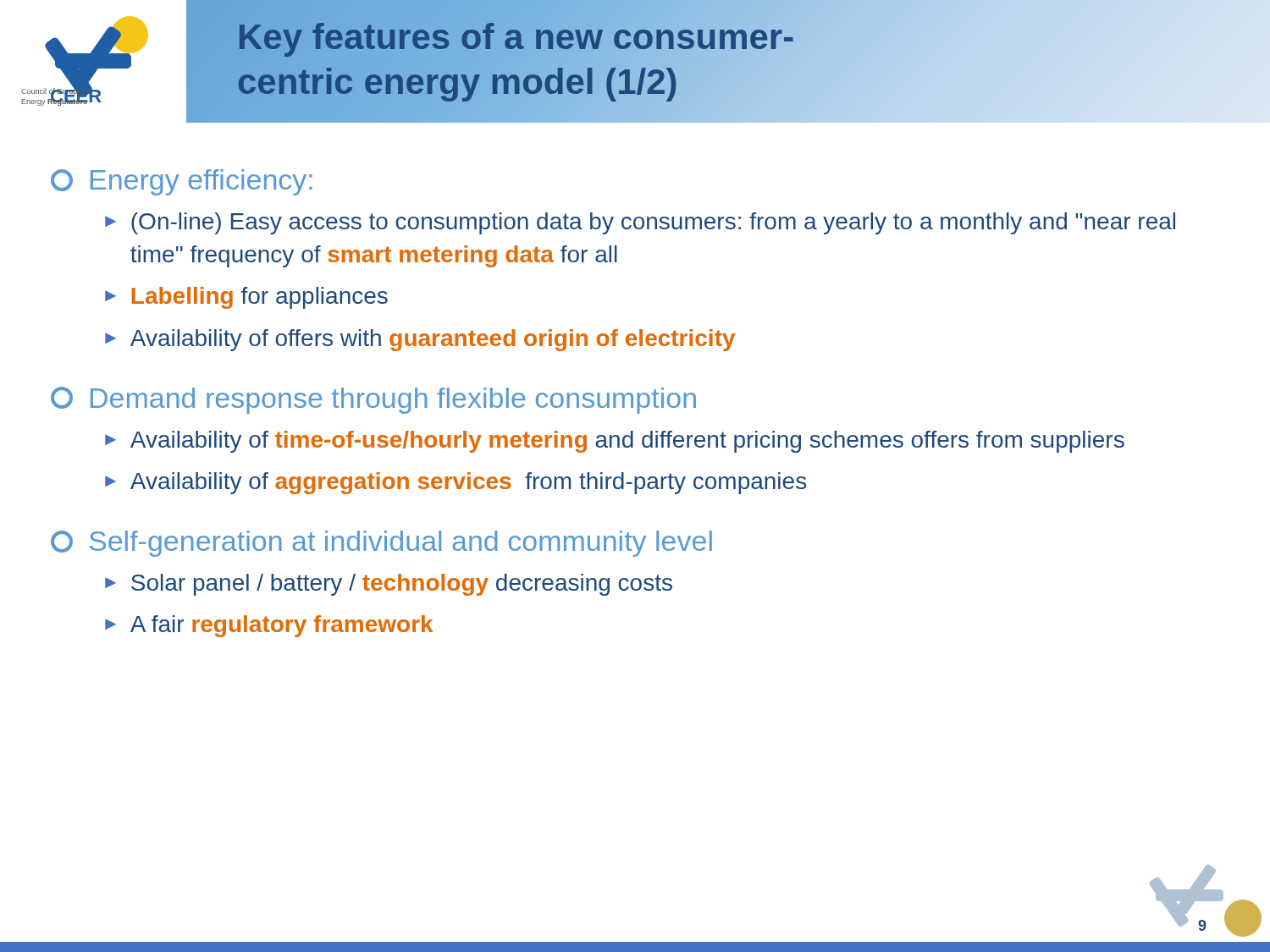1270x952 pixels.
Task: Locate the illustration
Action: point(1202,899)
